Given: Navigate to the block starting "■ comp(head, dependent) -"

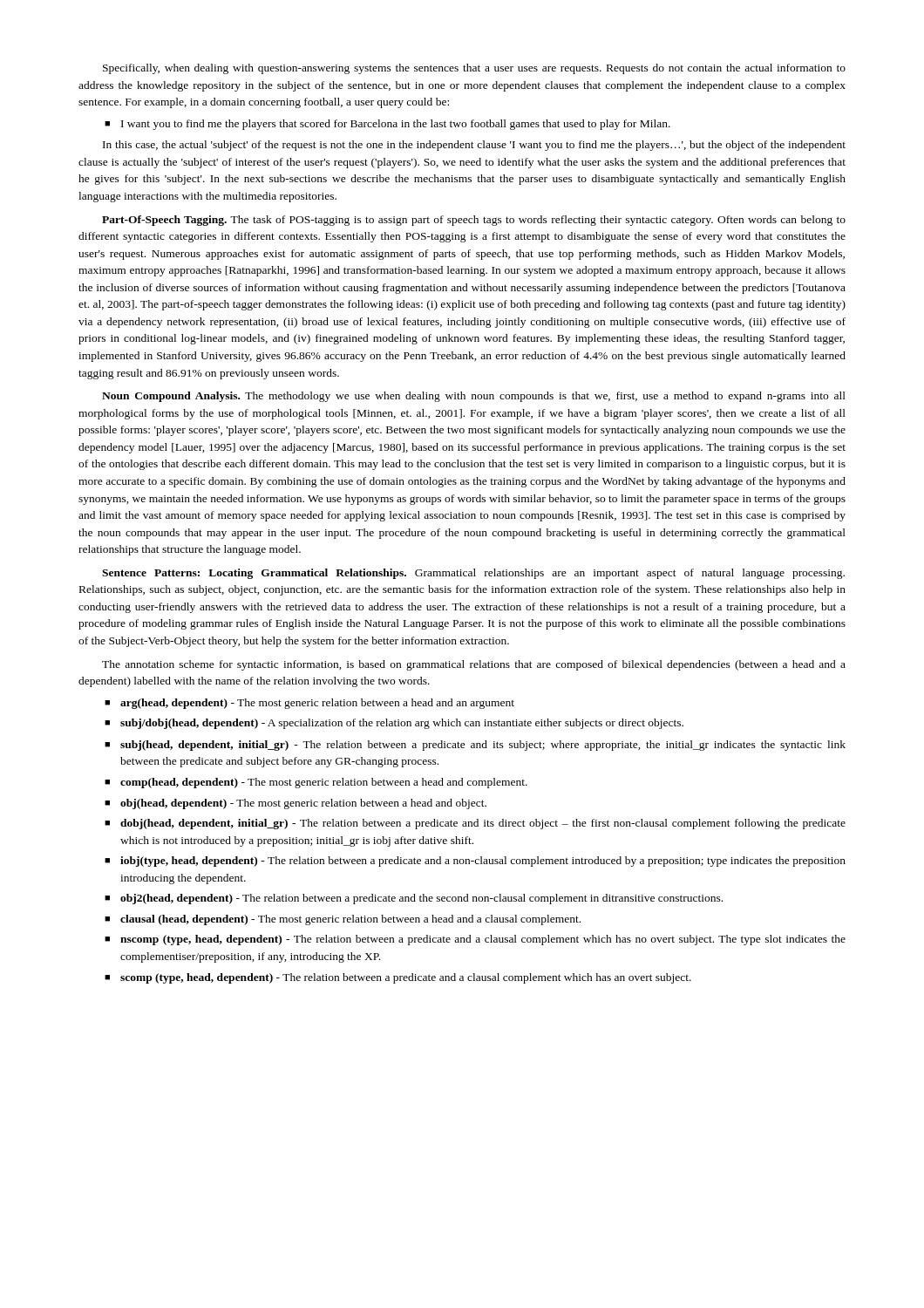Looking at the screenshot, I should [x=462, y=782].
